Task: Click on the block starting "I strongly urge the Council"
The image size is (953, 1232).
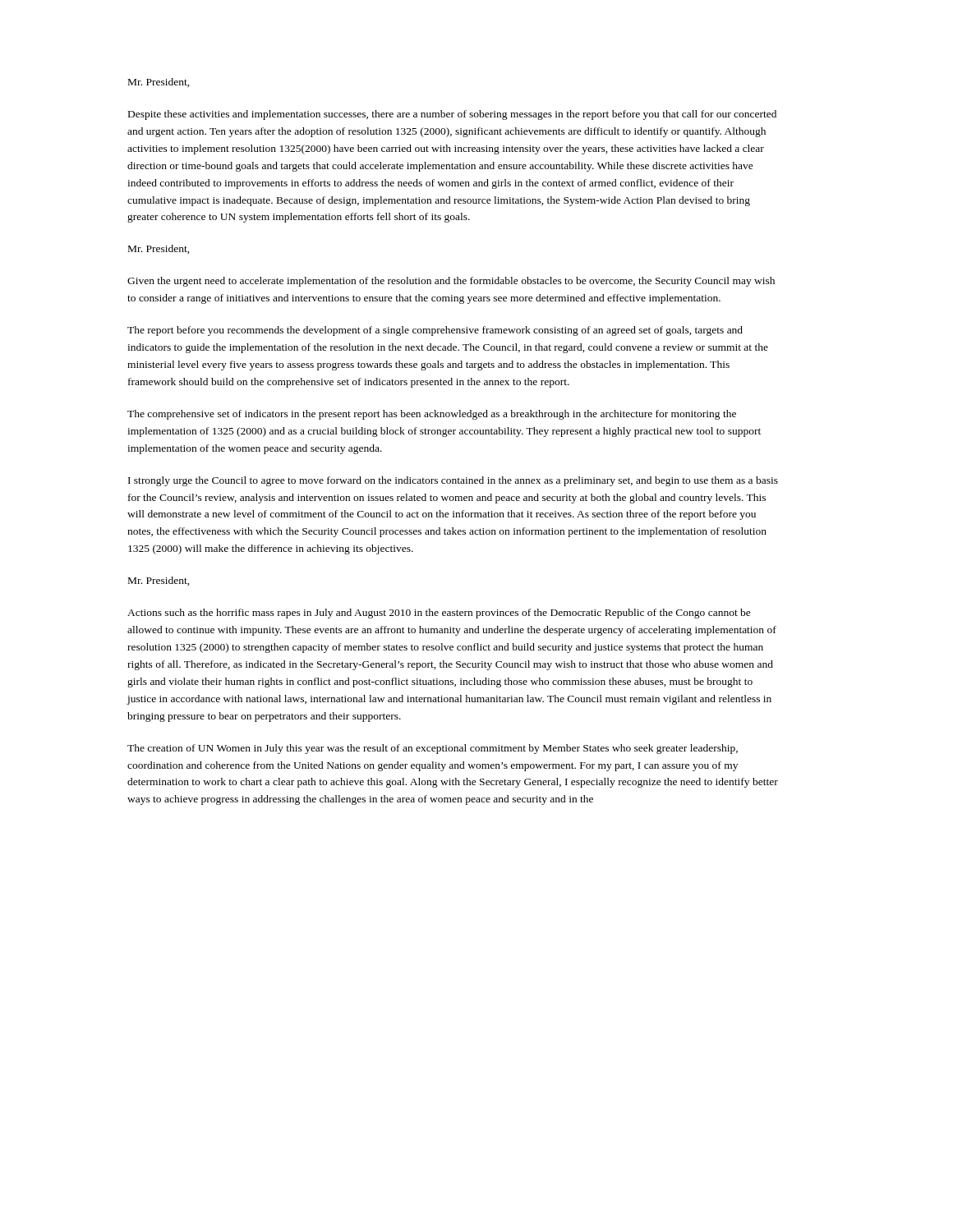Action: (x=453, y=514)
